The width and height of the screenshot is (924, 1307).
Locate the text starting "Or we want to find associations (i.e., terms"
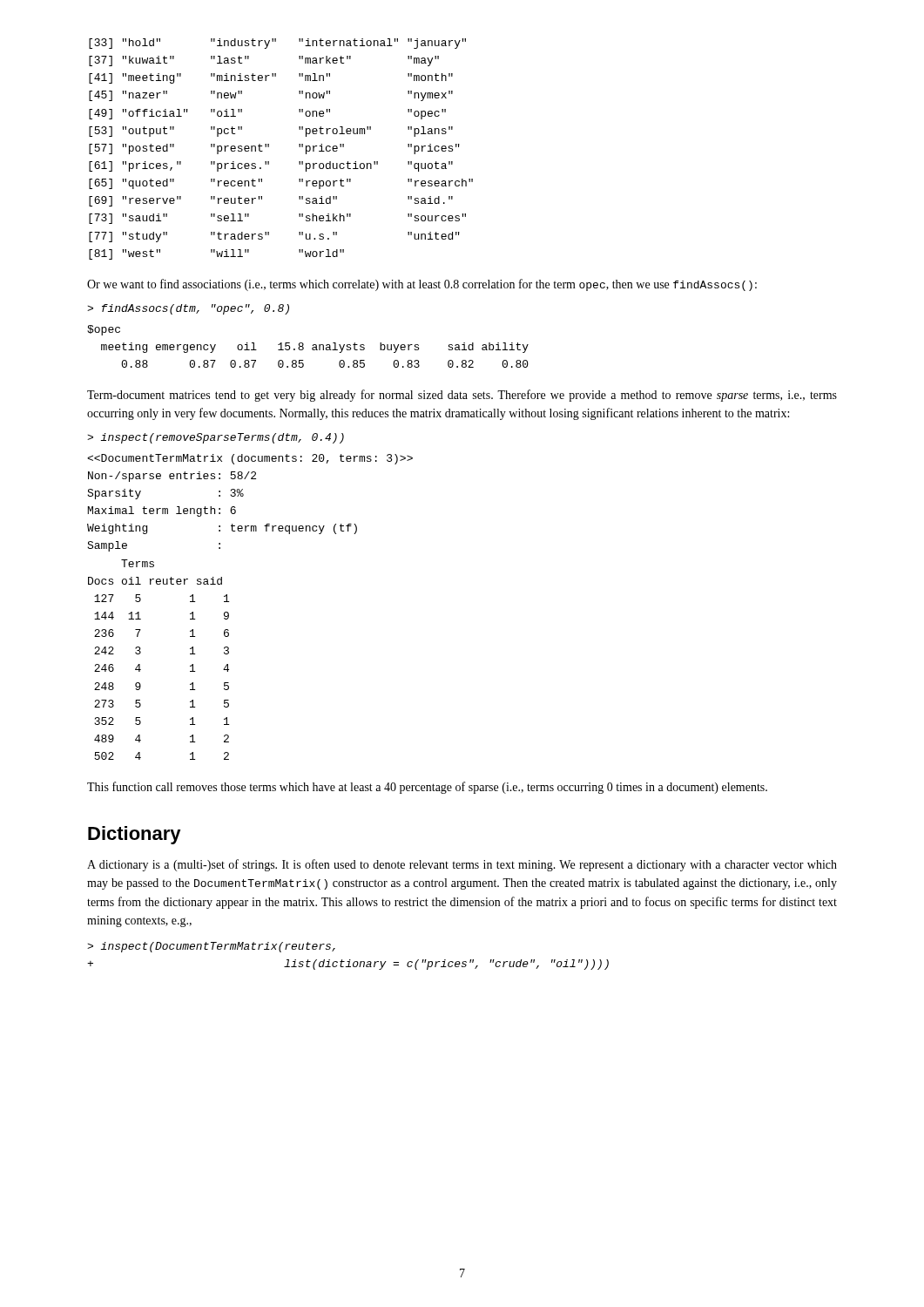click(x=462, y=285)
